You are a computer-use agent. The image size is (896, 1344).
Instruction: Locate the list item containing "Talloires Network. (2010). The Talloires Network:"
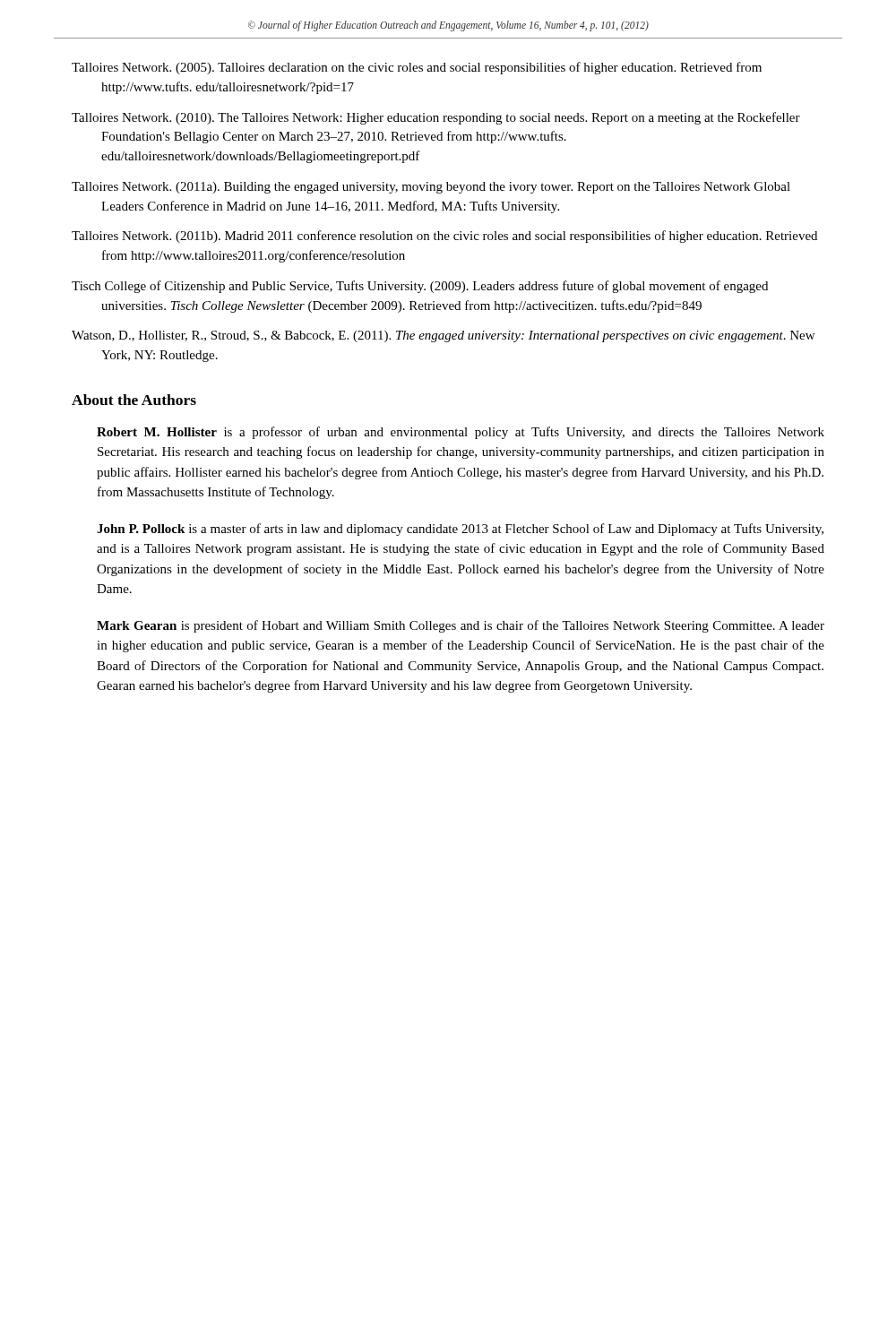436,136
